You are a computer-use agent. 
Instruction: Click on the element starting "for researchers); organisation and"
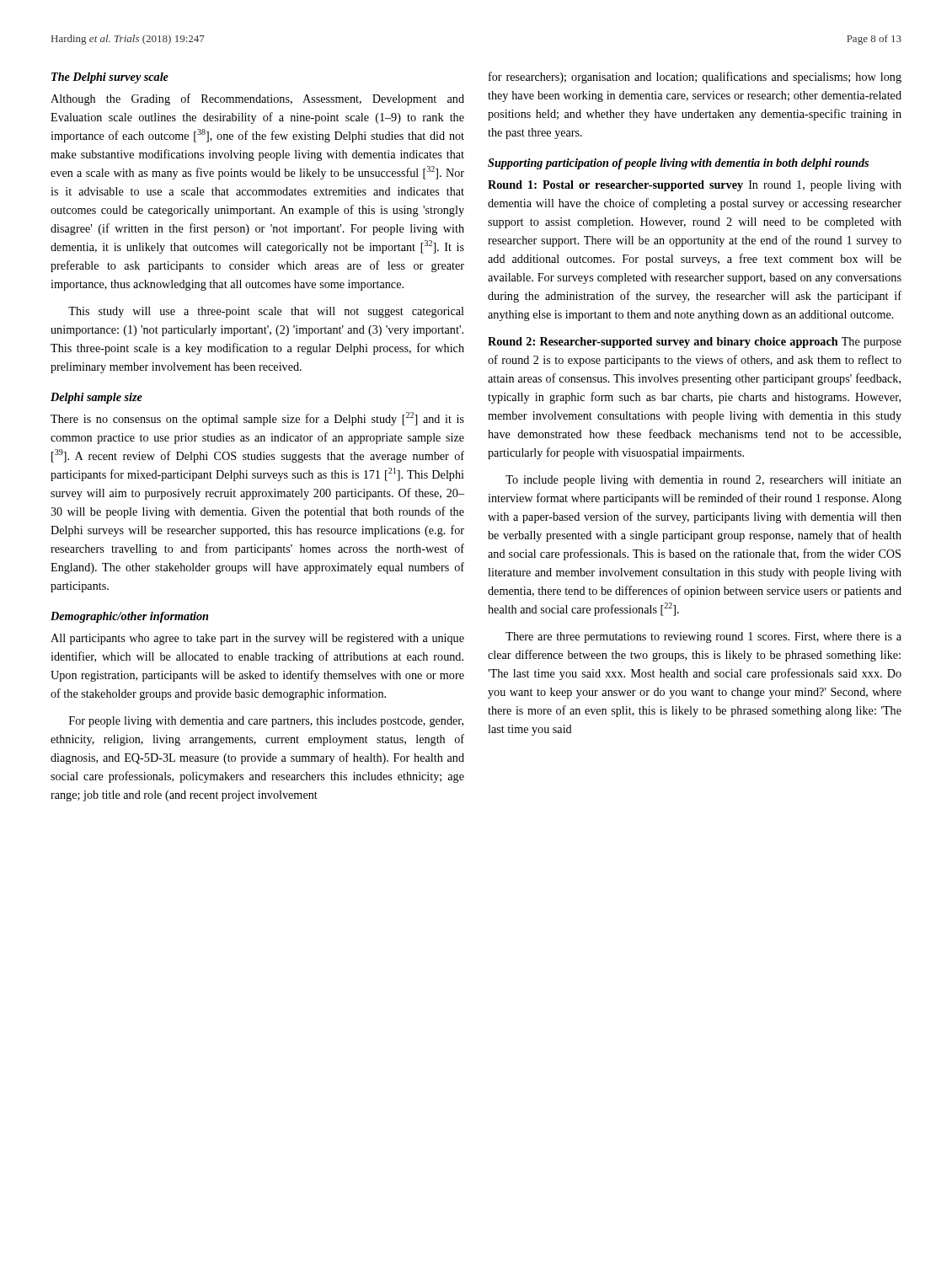point(695,104)
